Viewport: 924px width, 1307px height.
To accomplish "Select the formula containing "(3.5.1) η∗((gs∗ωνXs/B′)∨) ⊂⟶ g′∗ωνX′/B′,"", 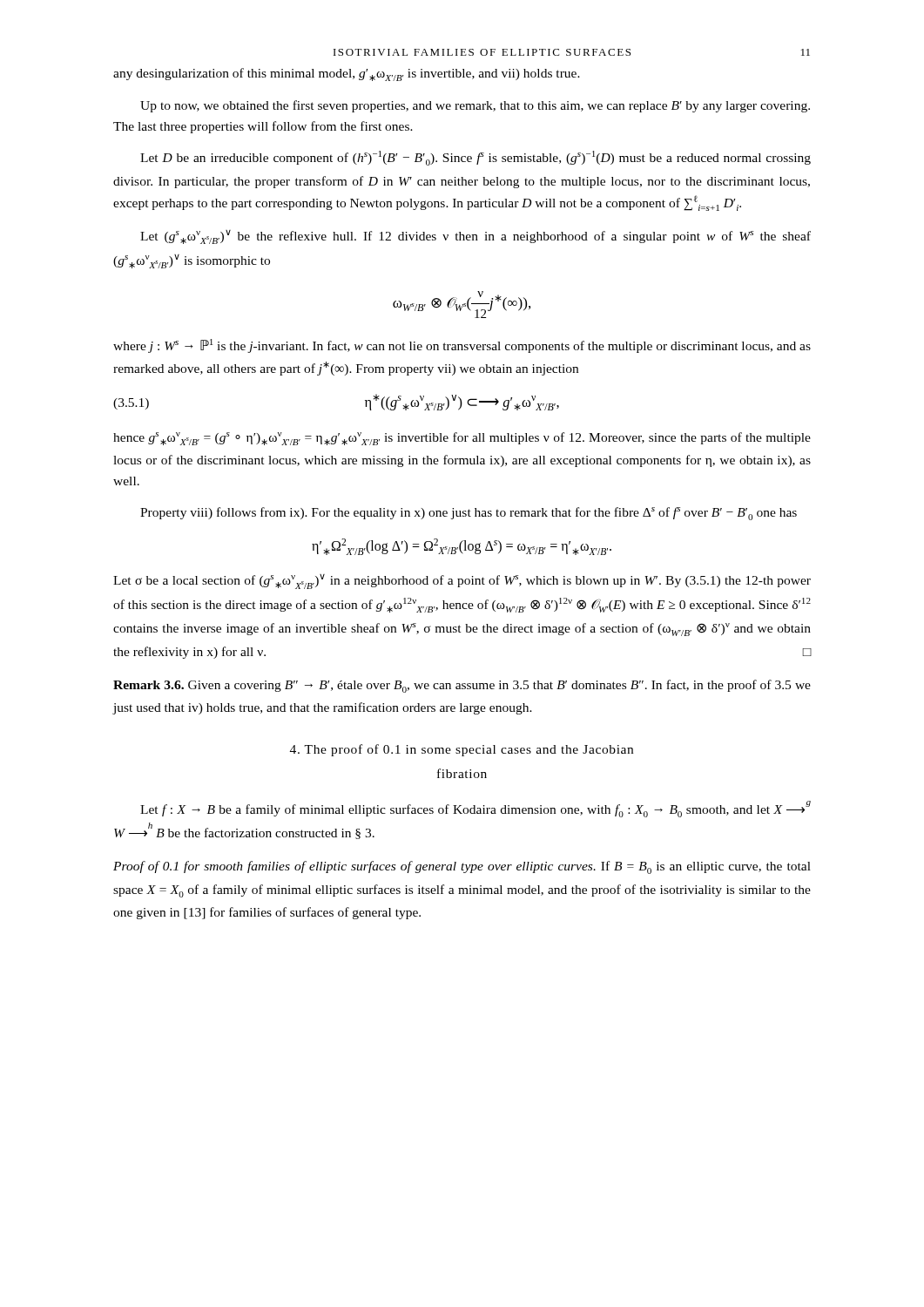I will 462,402.
